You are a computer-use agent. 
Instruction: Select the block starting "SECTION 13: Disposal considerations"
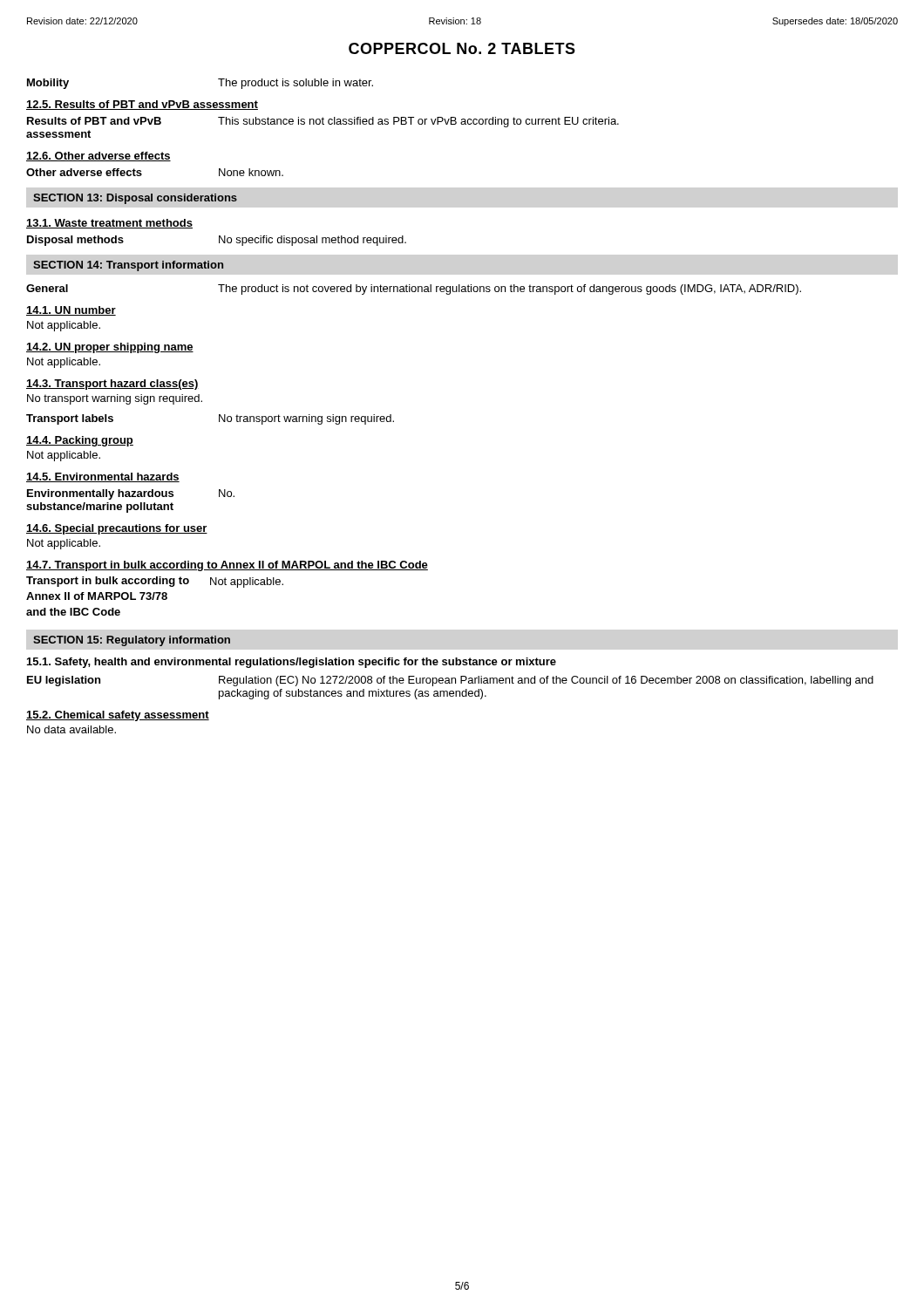135,198
